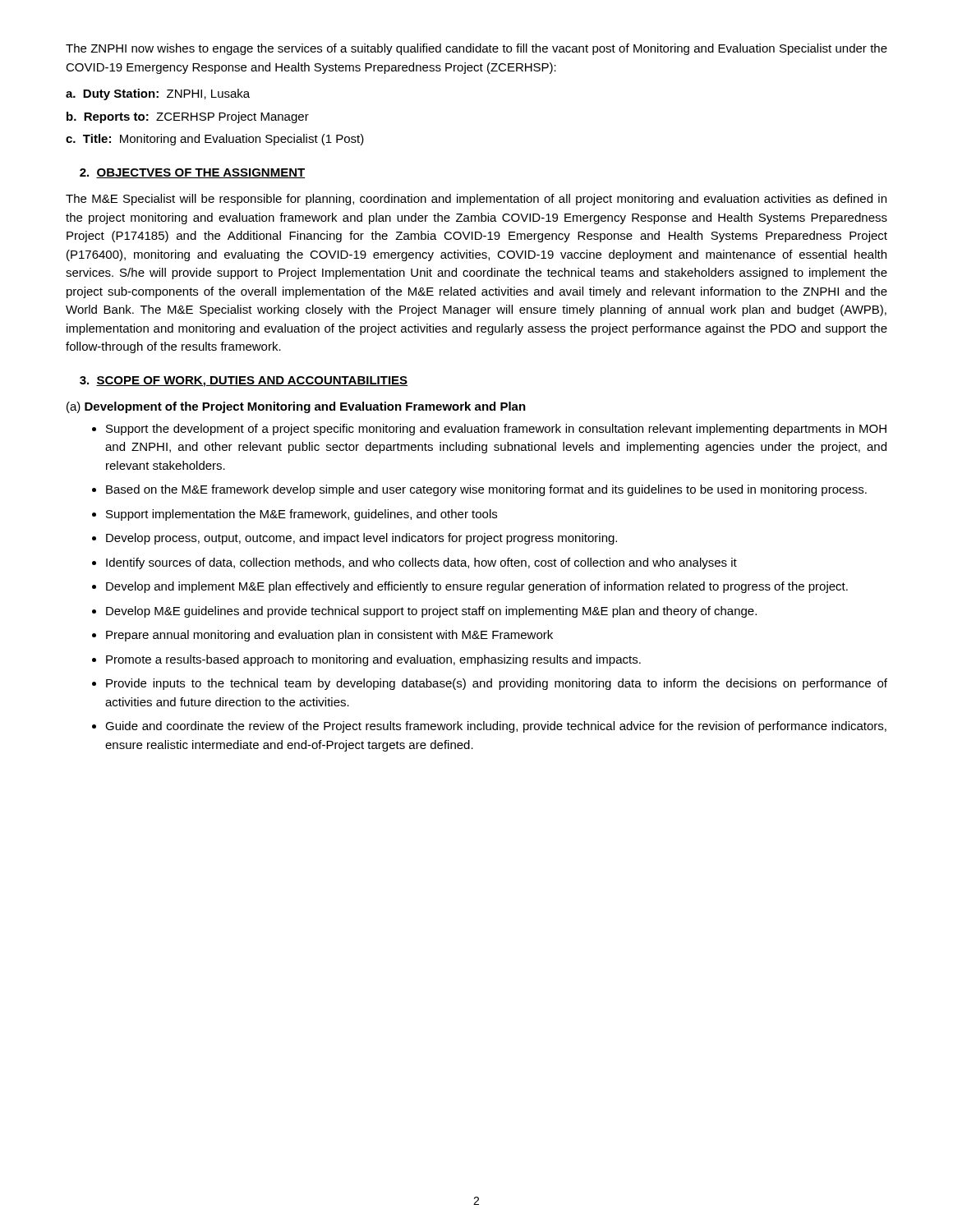Click the passage that begins "(a) Development of the Project Monitoring and"
The image size is (953, 1232).
pyautogui.click(x=476, y=407)
